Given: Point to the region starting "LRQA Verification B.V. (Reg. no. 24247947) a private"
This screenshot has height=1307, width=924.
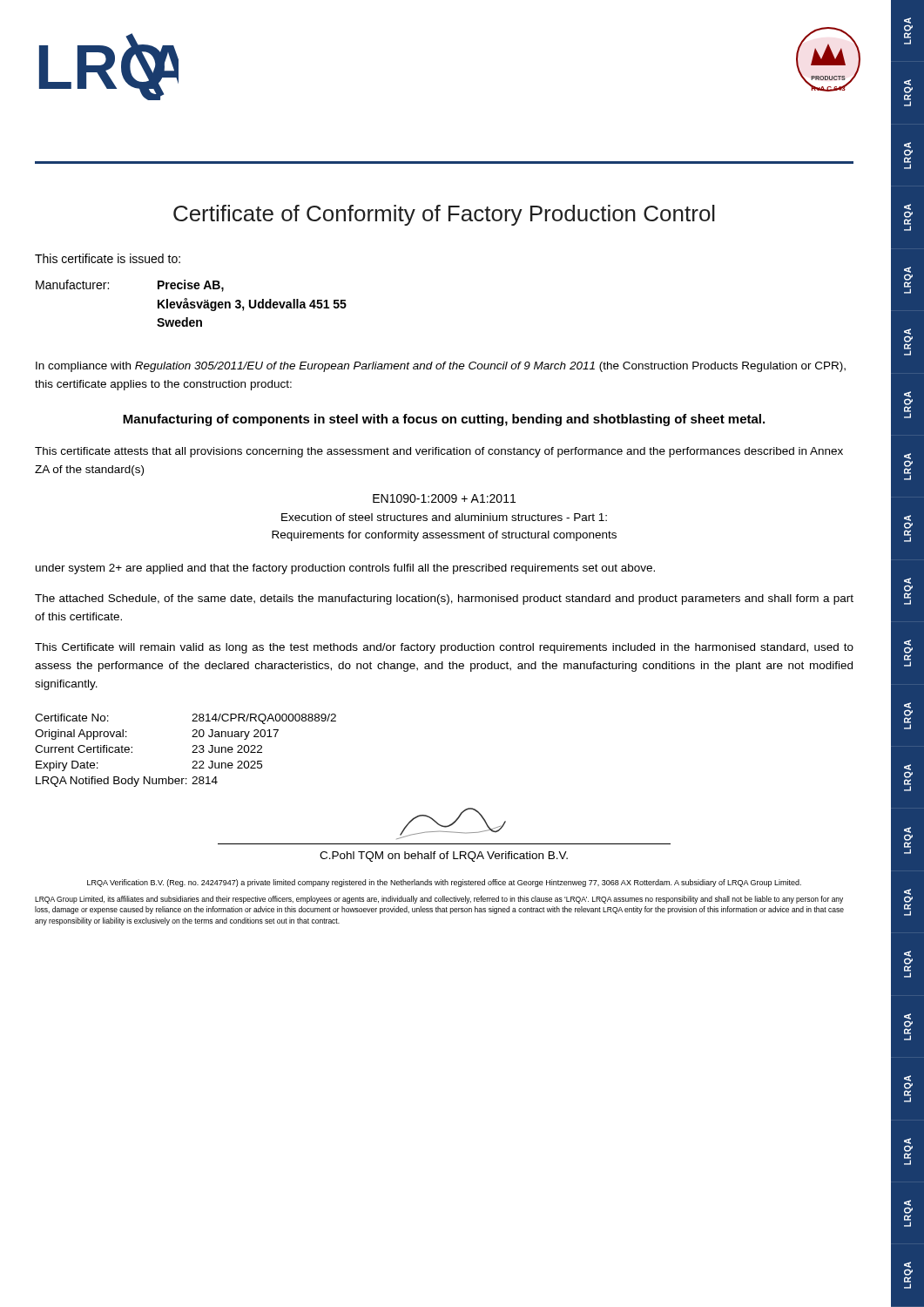Looking at the screenshot, I should (x=444, y=882).
